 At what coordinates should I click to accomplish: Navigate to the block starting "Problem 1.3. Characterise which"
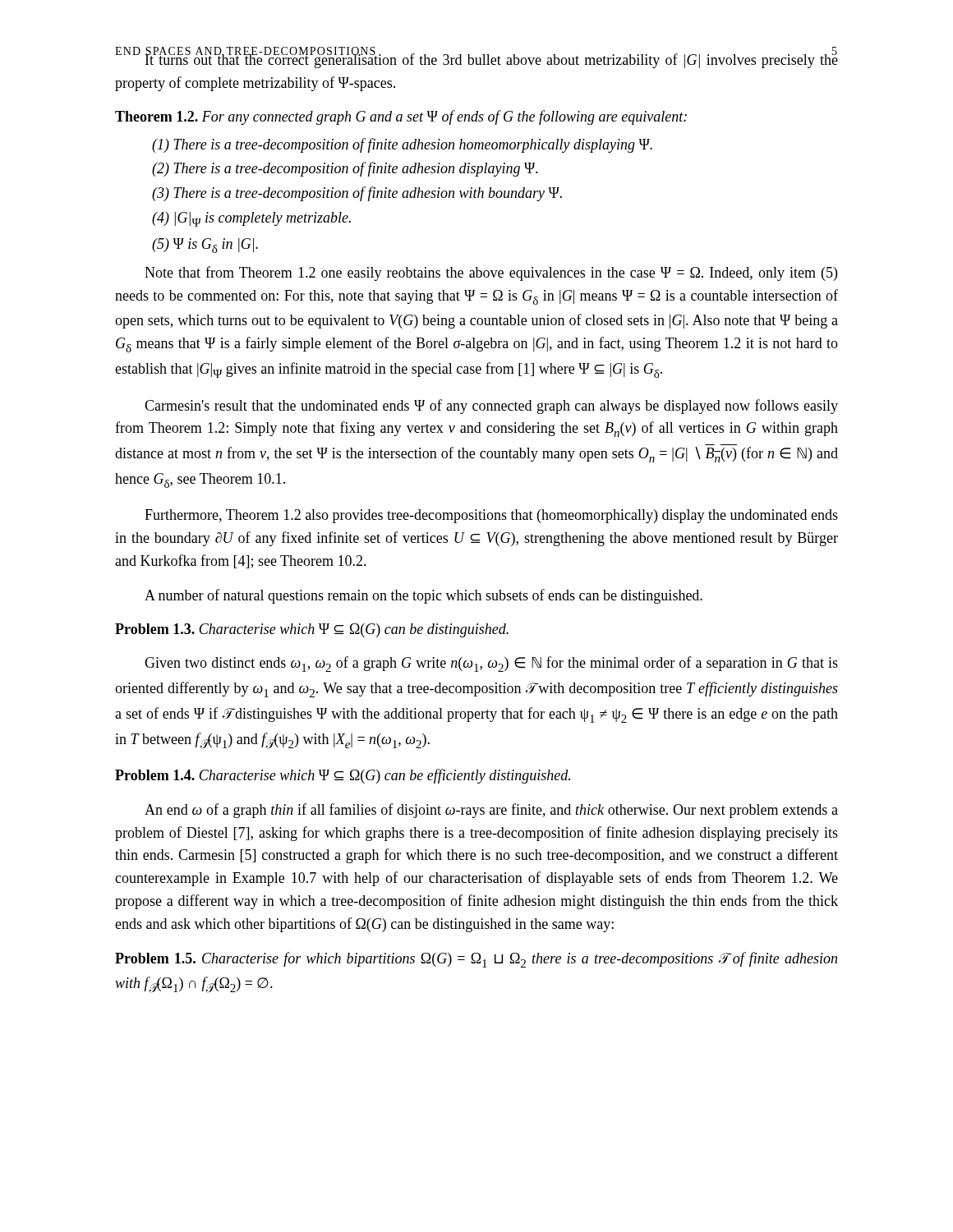[x=476, y=630]
